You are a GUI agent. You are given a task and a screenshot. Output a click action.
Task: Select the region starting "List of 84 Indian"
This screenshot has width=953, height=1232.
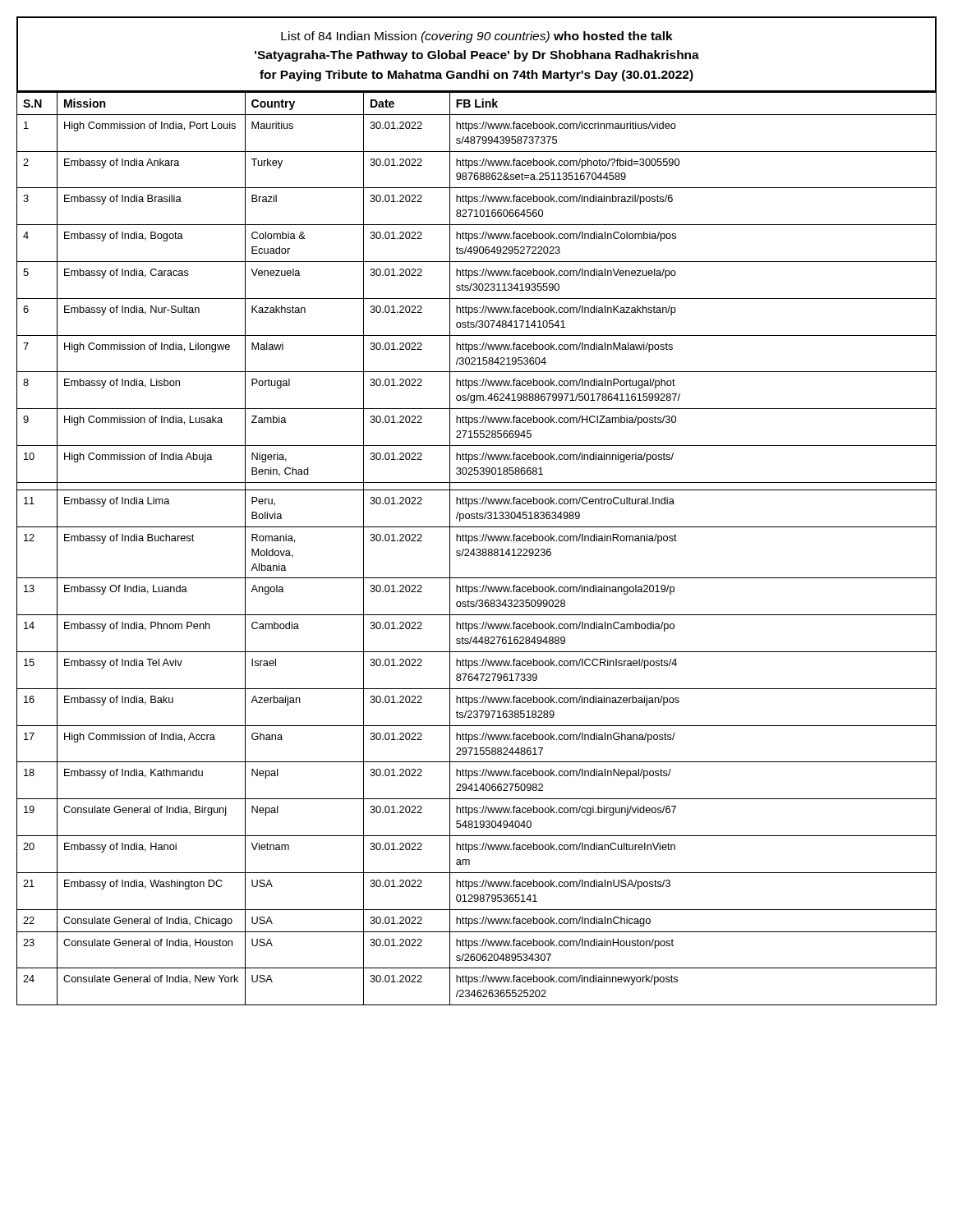pyautogui.click(x=476, y=55)
